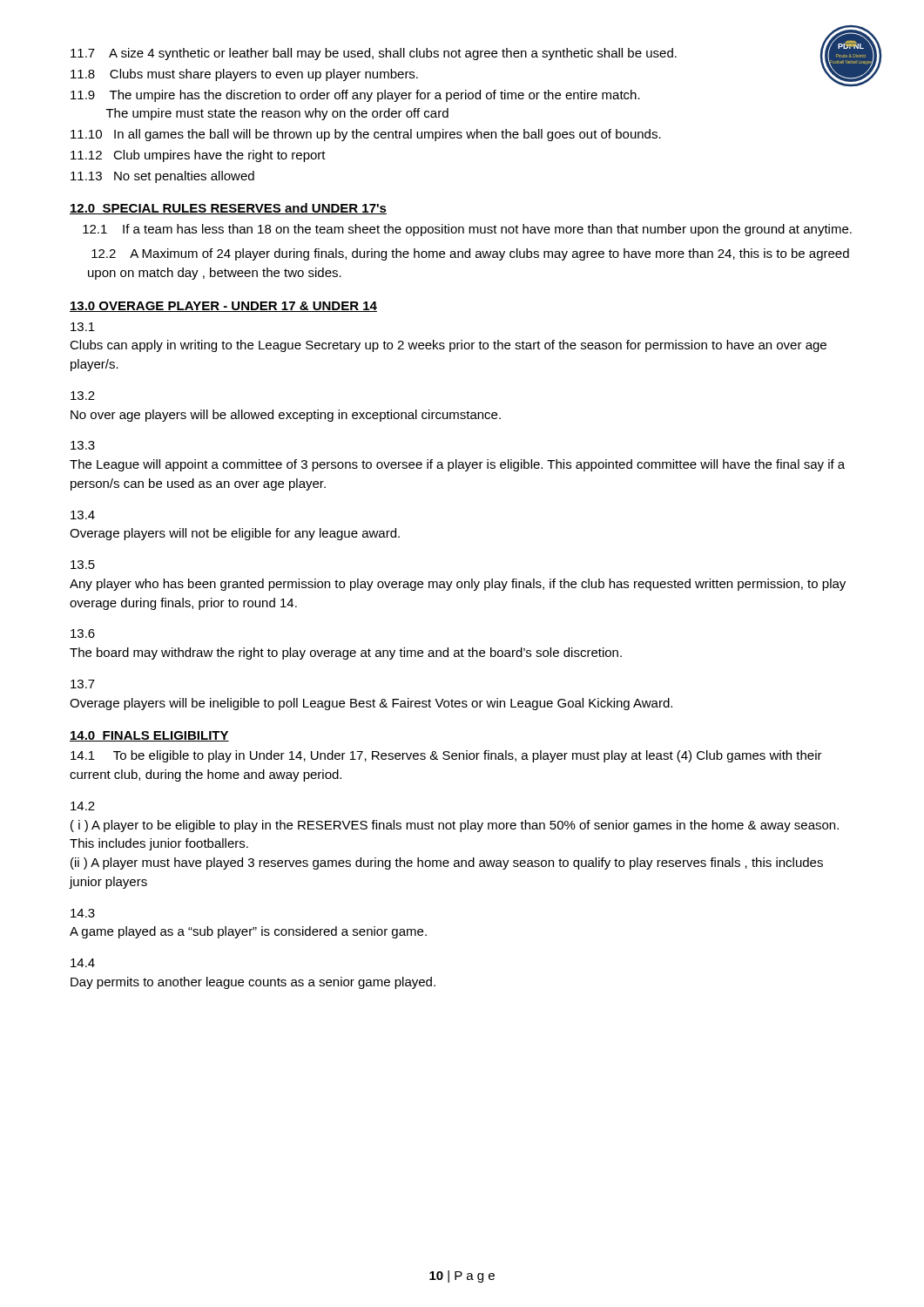Find the list item with the text "11.12 Club umpires have the right to report"
This screenshot has width=924, height=1307.
click(197, 154)
